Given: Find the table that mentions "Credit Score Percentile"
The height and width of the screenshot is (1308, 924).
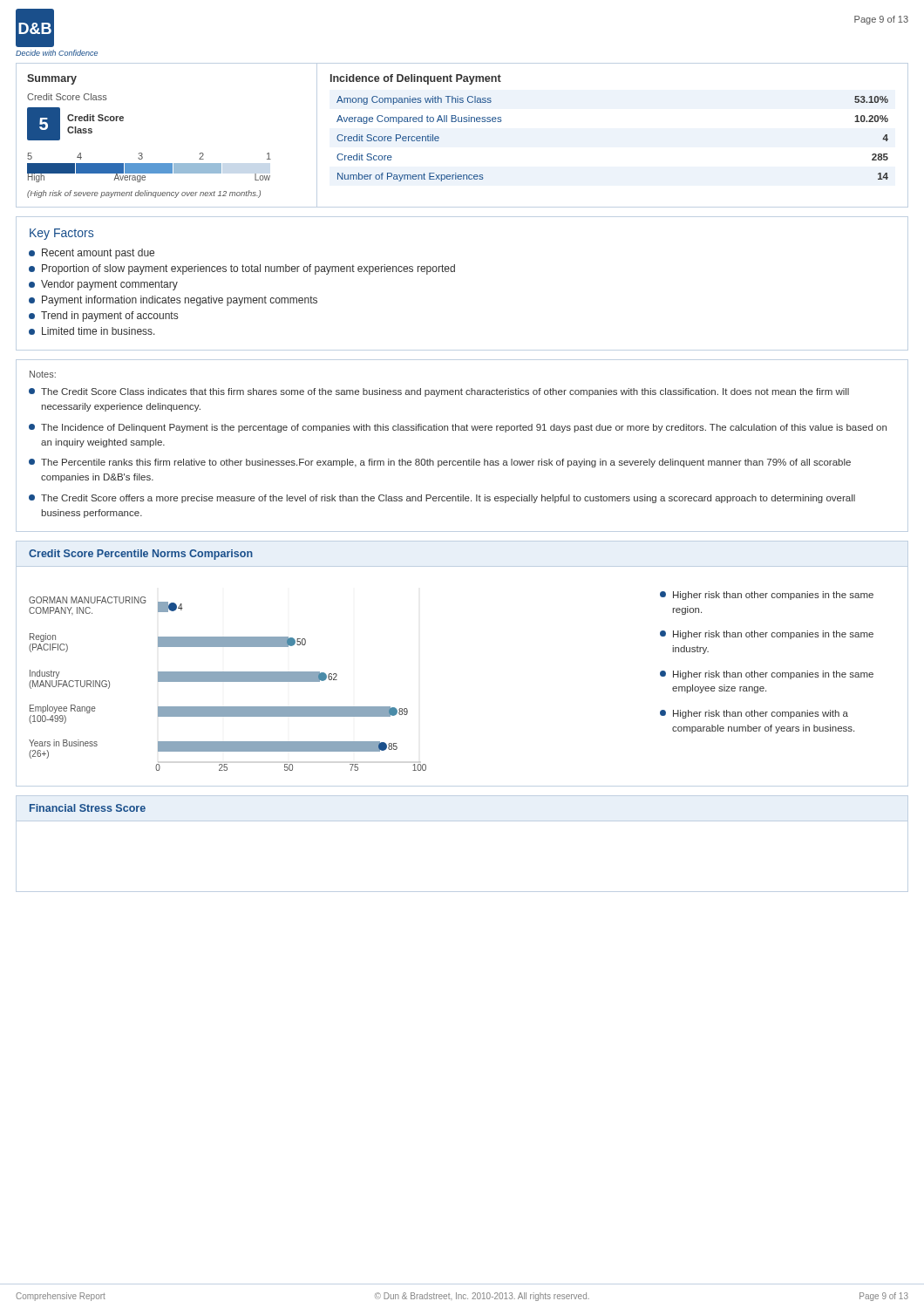Looking at the screenshot, I should (612, 135).
